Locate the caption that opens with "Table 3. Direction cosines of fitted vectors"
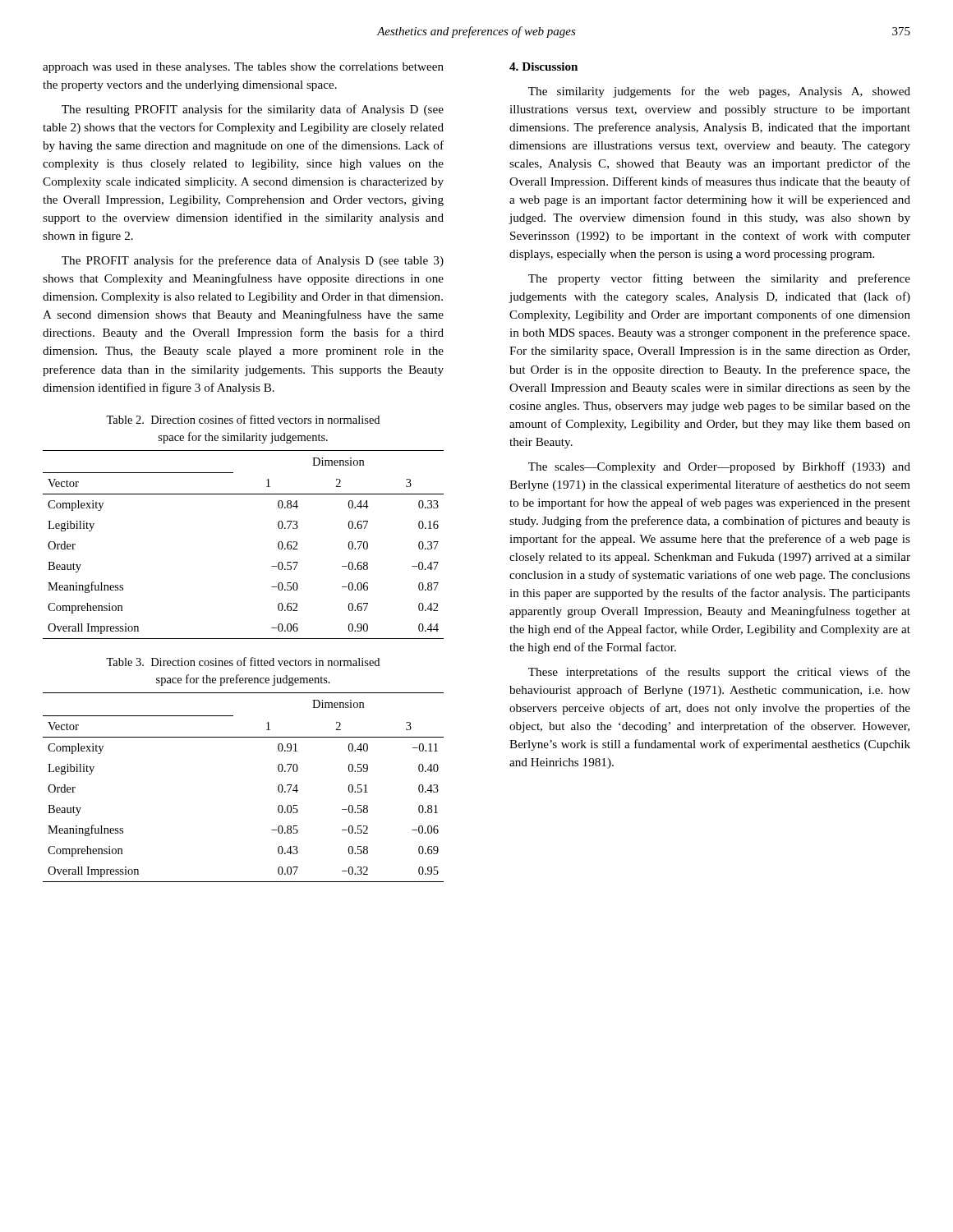The image size is (953, 1232). click(x=243, y=671)
